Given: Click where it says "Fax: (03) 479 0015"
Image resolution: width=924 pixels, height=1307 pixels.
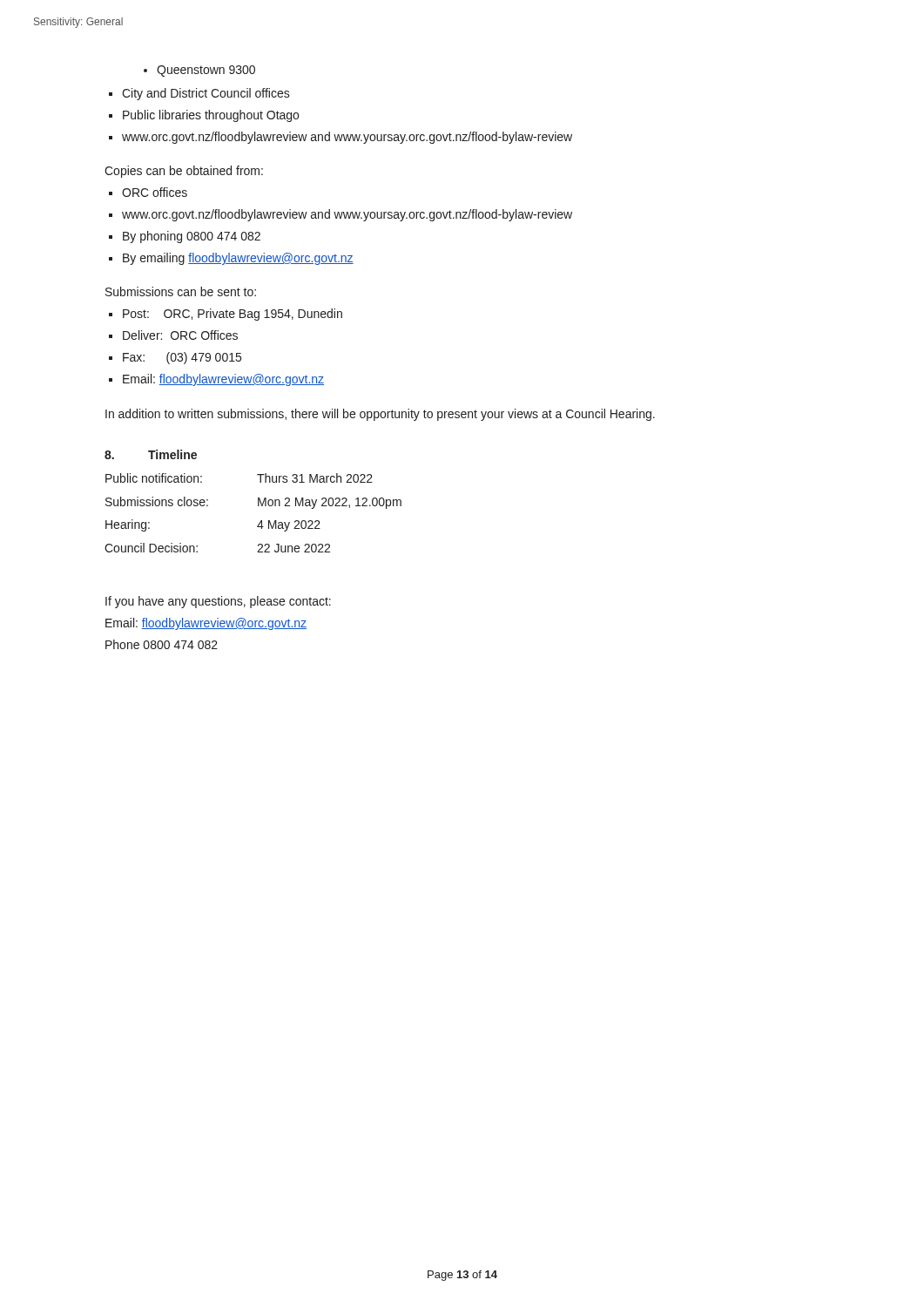Looking at the screenshot, I should point(182,357).
